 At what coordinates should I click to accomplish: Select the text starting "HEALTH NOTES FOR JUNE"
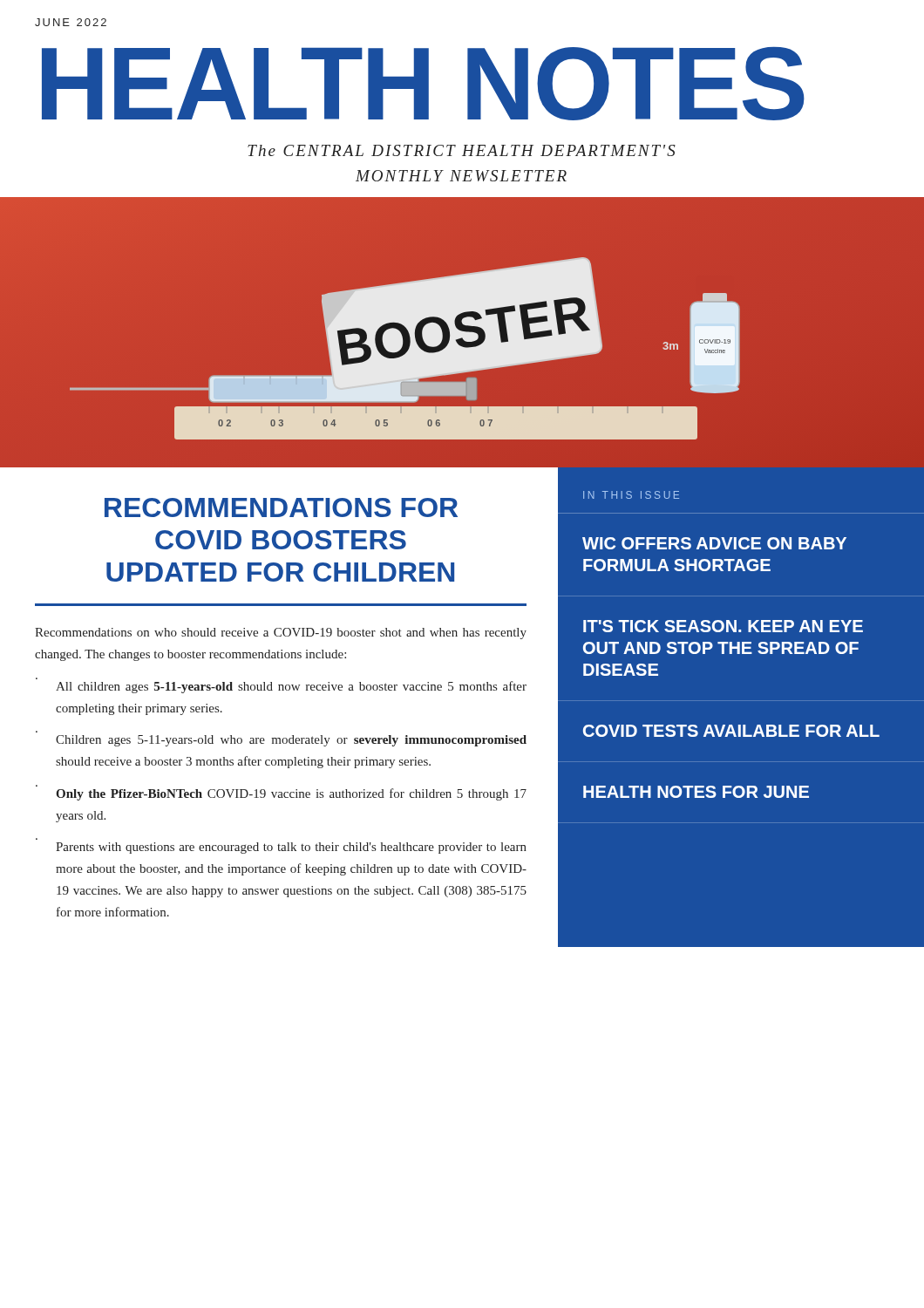[741, 792]
